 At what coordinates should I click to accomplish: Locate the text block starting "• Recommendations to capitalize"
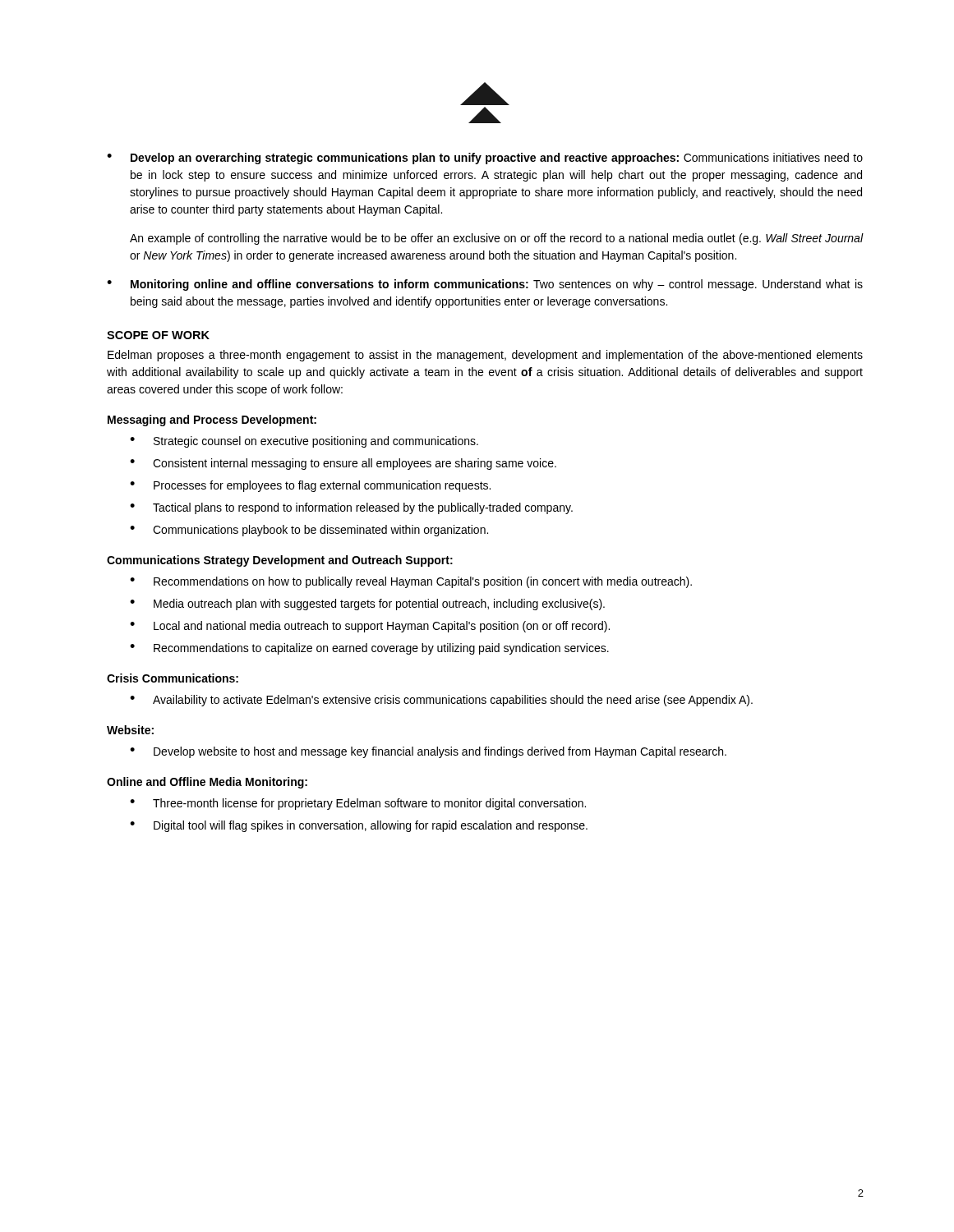496,648
